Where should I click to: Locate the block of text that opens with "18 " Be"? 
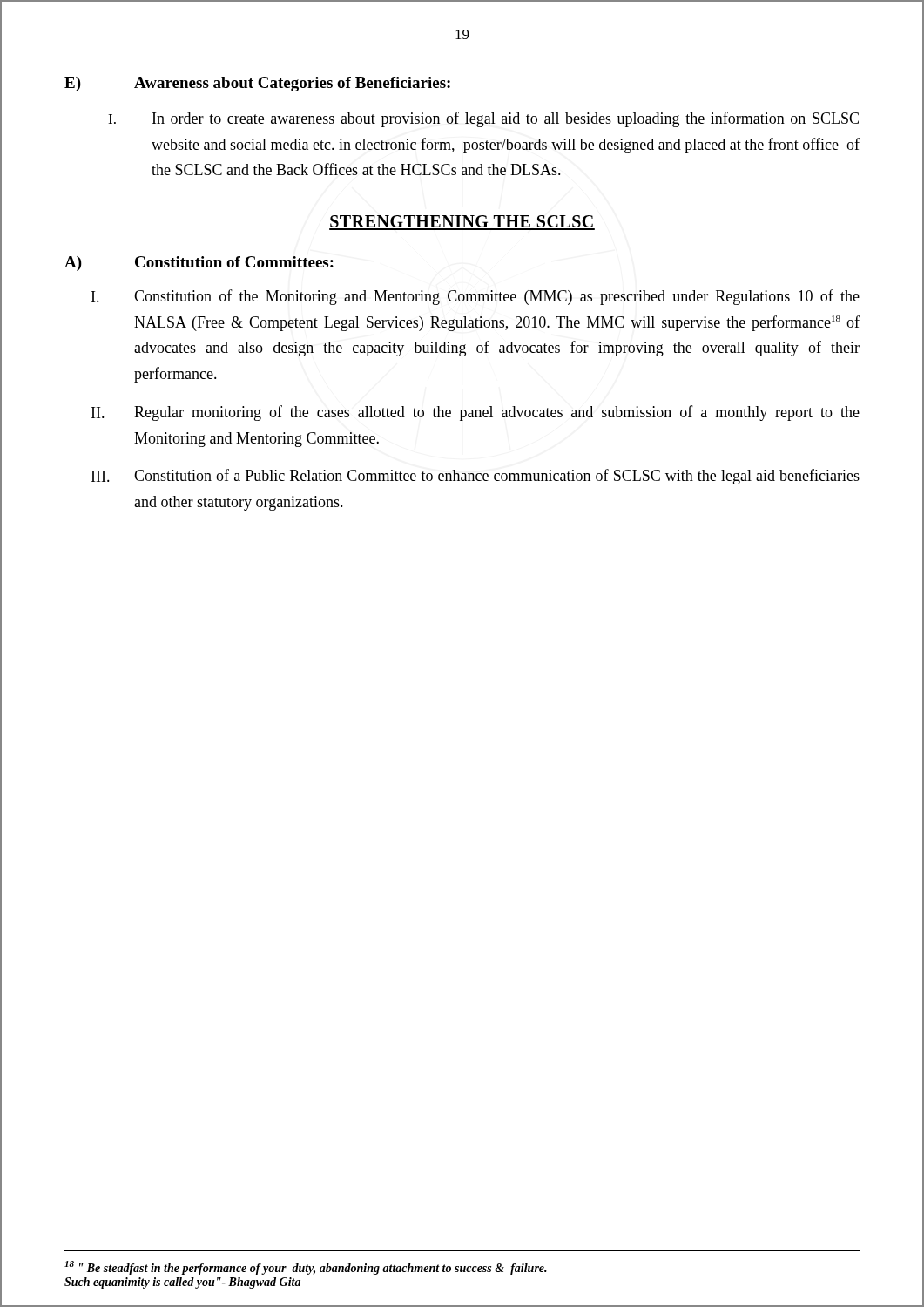click(x=306, y=1274)
